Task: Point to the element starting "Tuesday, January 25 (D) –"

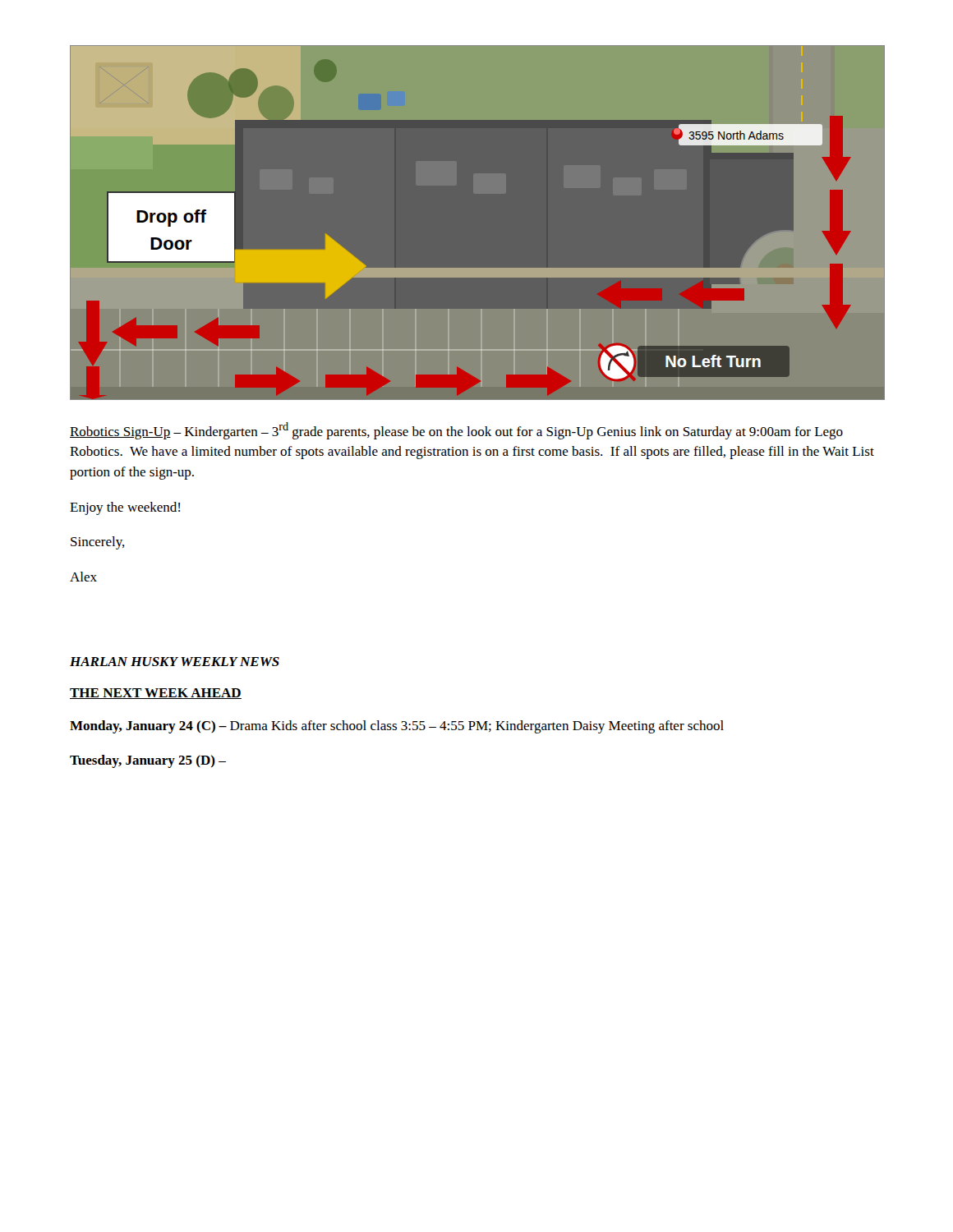Action: pyautogui.click(x=148, y=760)
